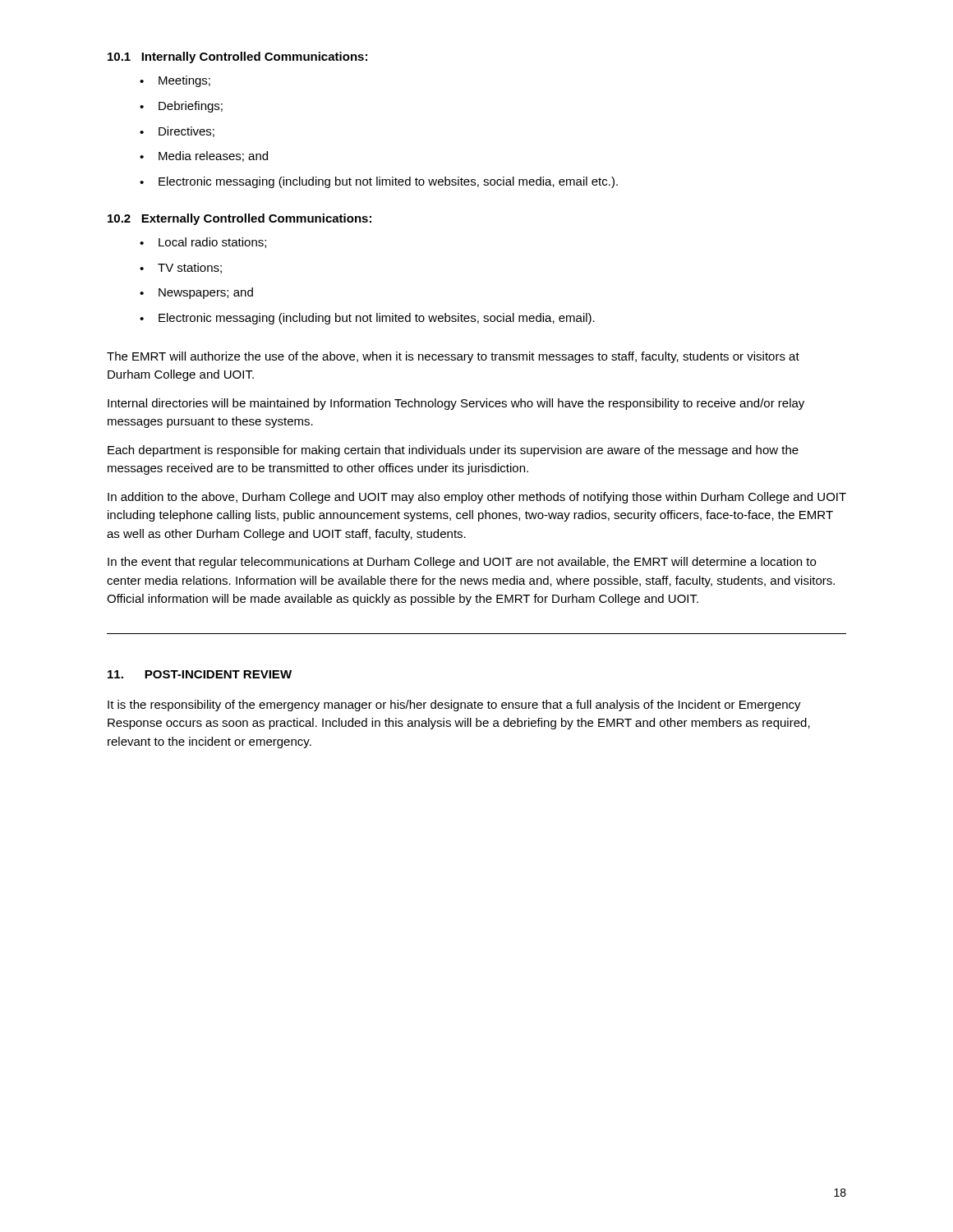953x1232 pixels.
Task: Click on the region starting "• Media releases; and"
Action: 204,156
